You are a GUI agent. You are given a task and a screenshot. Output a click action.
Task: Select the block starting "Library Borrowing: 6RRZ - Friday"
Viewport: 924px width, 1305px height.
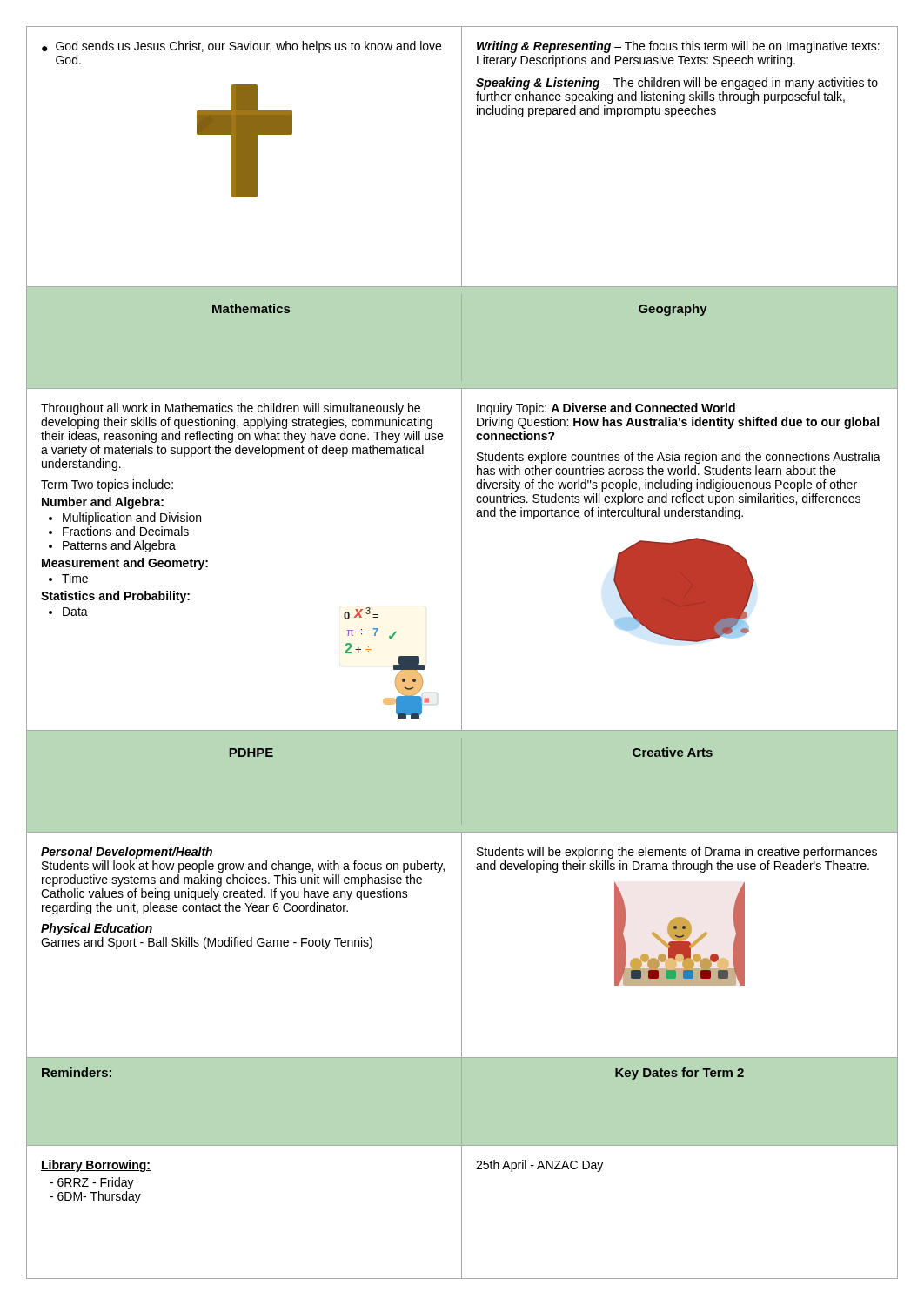pyautogui.click(x=96, y=1166)
